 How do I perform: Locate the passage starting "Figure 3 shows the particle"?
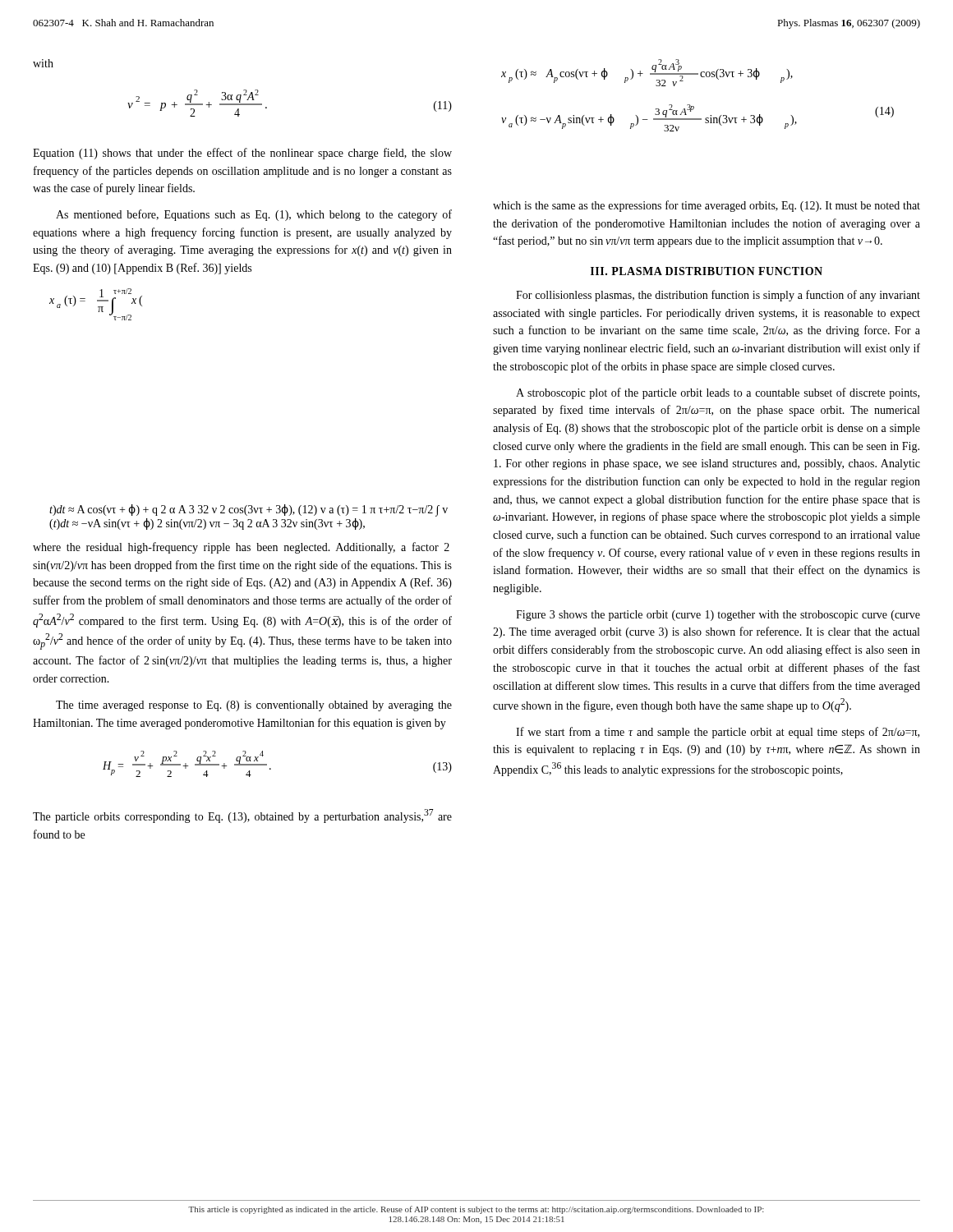707,660
